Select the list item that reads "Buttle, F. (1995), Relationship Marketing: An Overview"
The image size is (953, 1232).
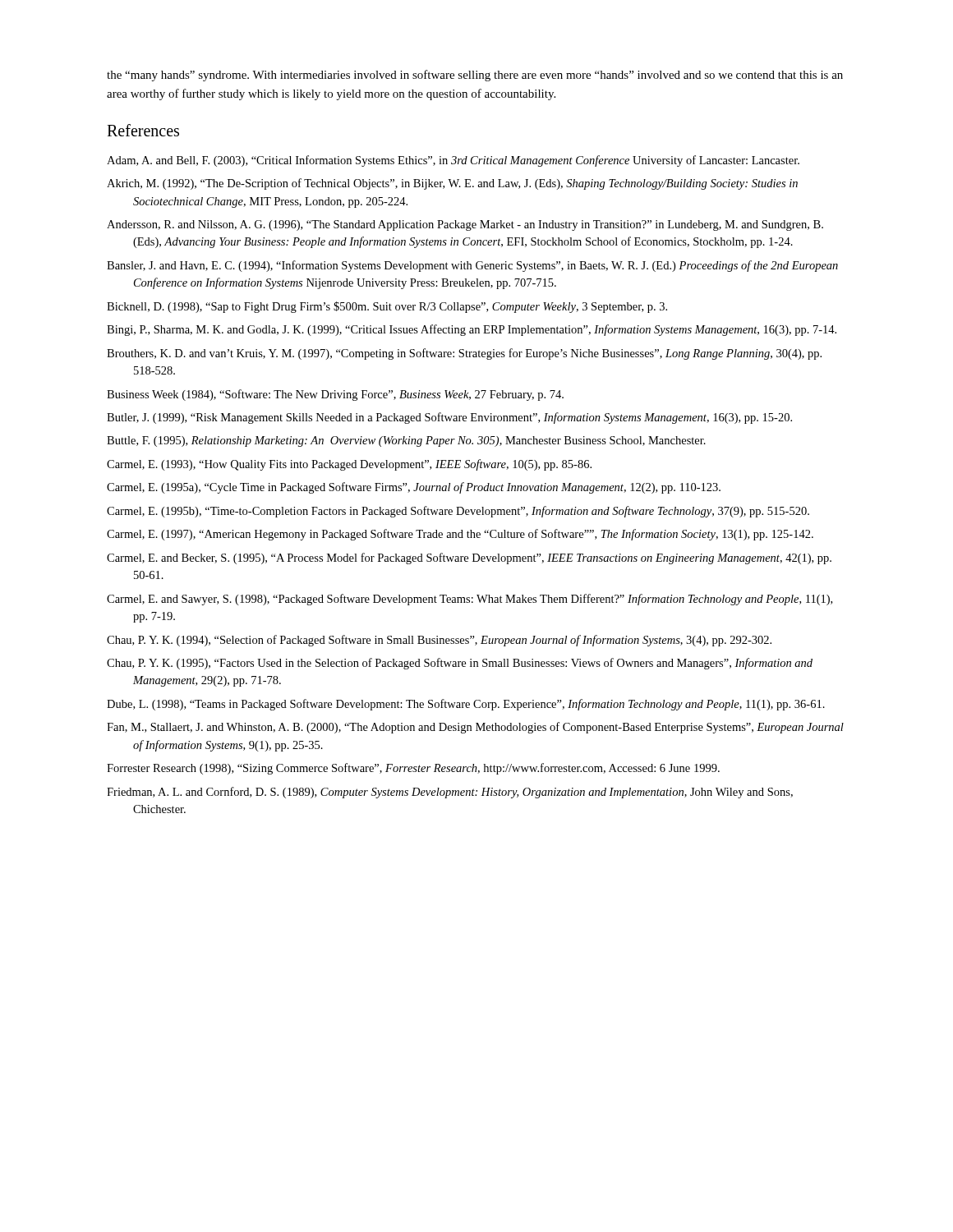pos(406,441)
